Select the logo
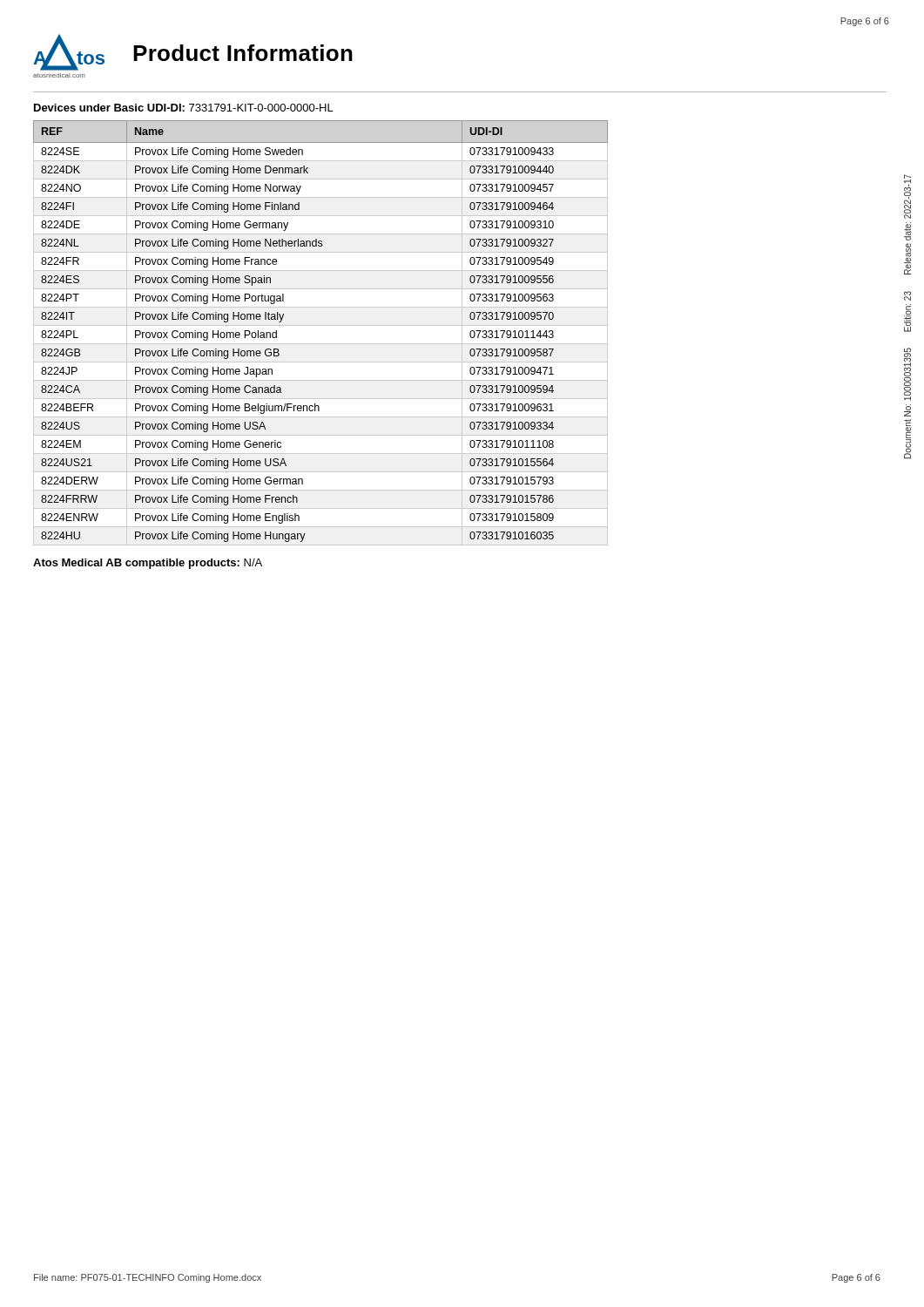924x1307 pixels. coord(77,55)
